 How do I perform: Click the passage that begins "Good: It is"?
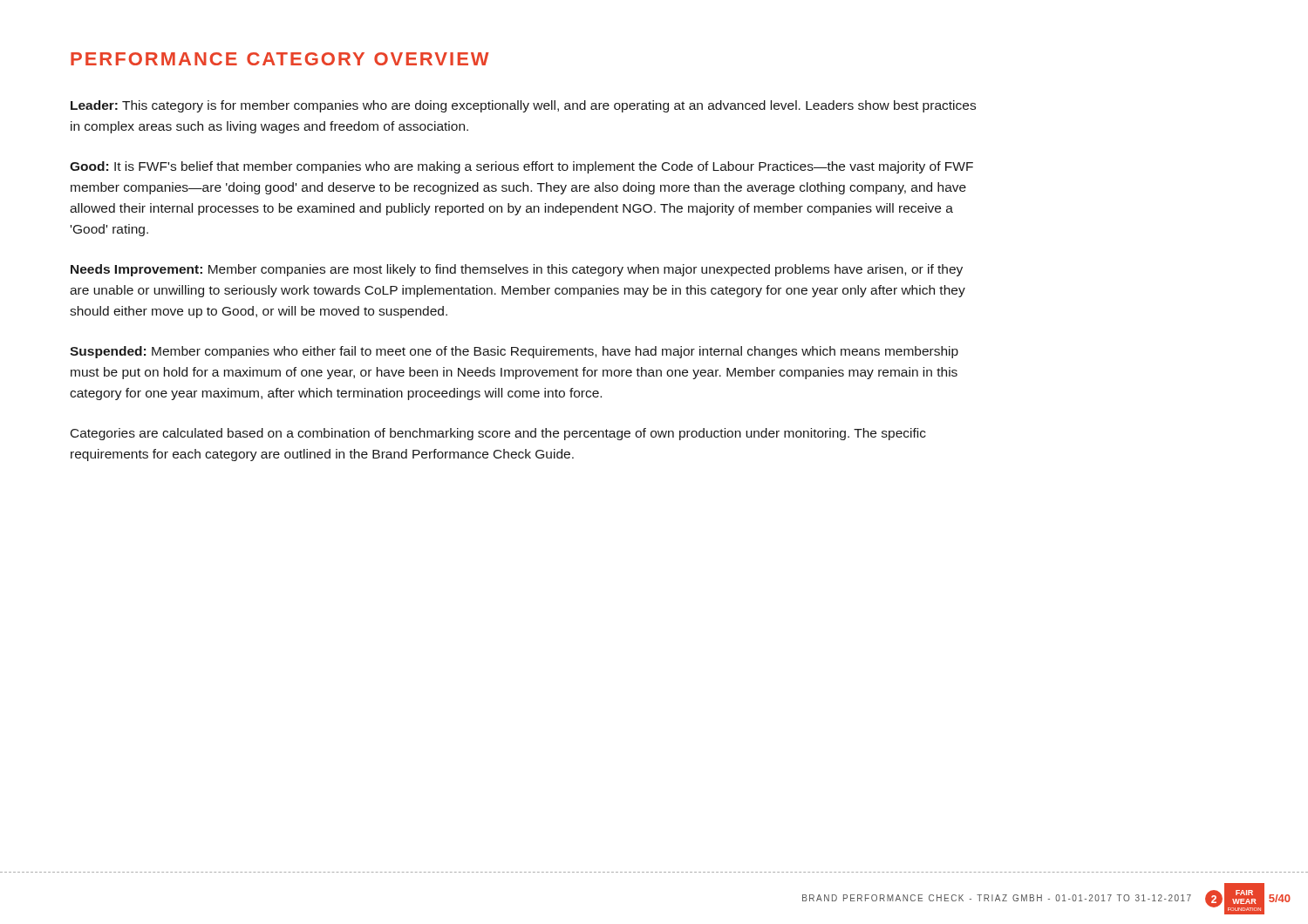(x=522, y=197)
